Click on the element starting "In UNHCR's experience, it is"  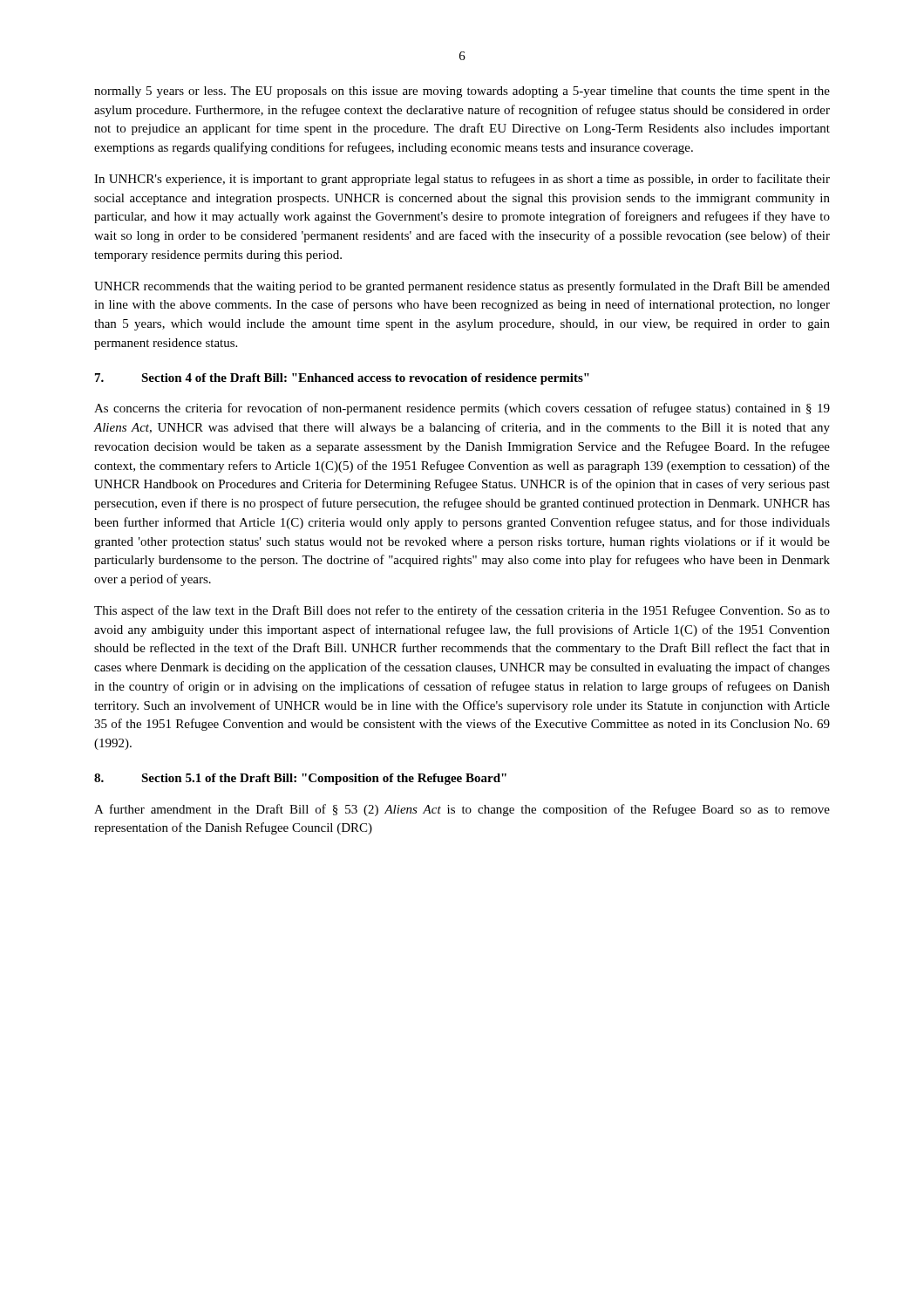pos(462,217)
